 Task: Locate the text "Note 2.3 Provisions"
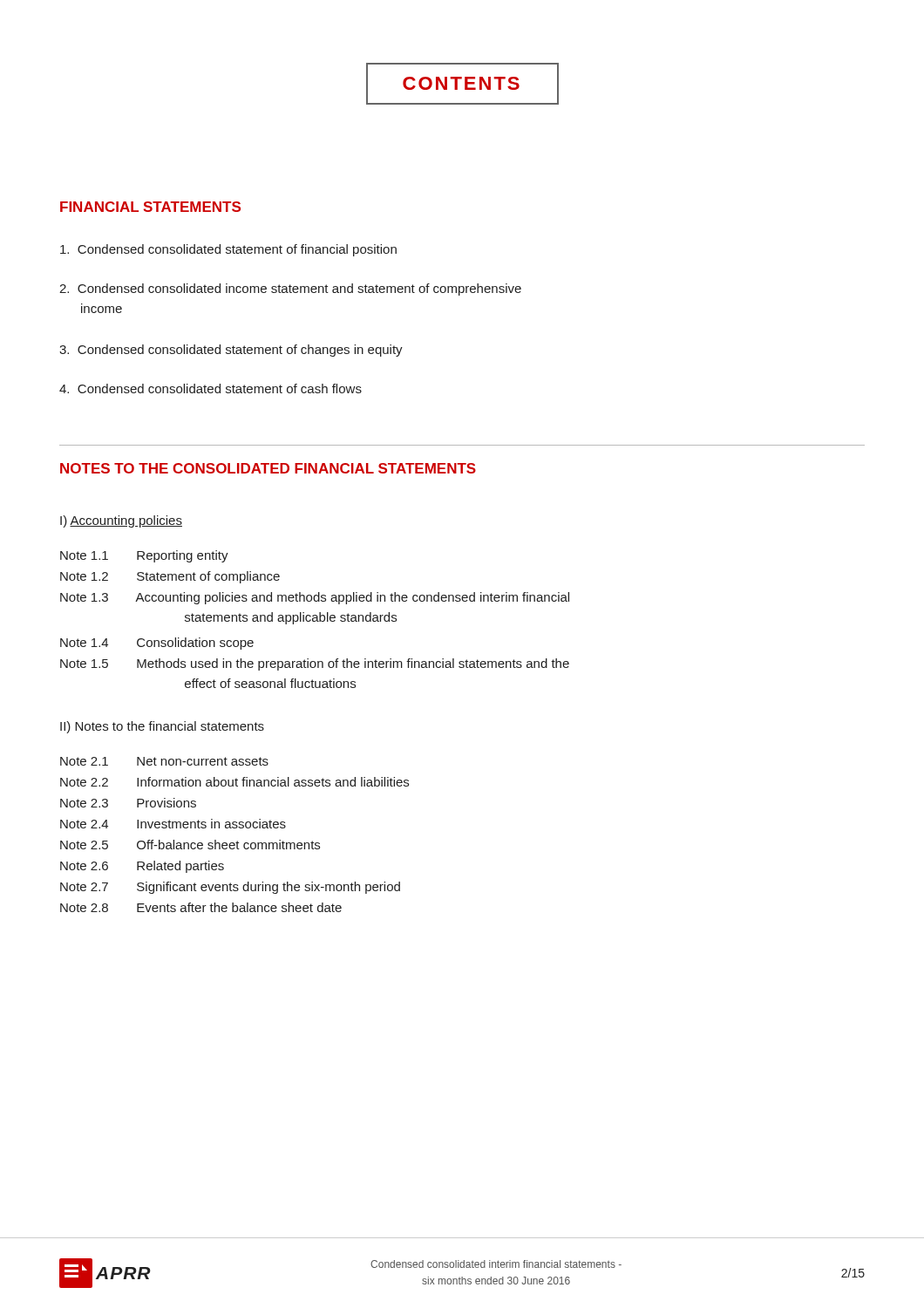(128, 803)
